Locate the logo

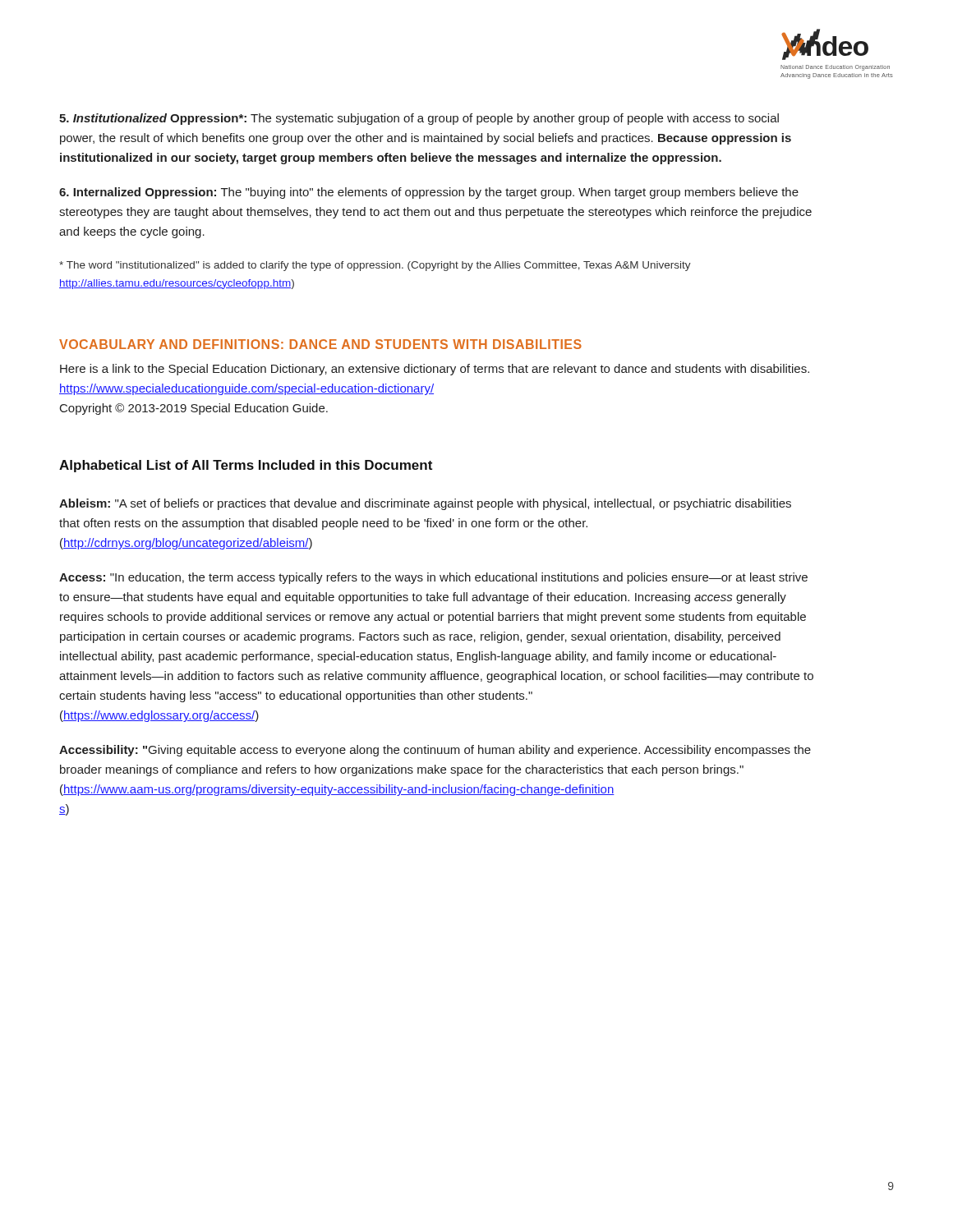click(845, 55)
